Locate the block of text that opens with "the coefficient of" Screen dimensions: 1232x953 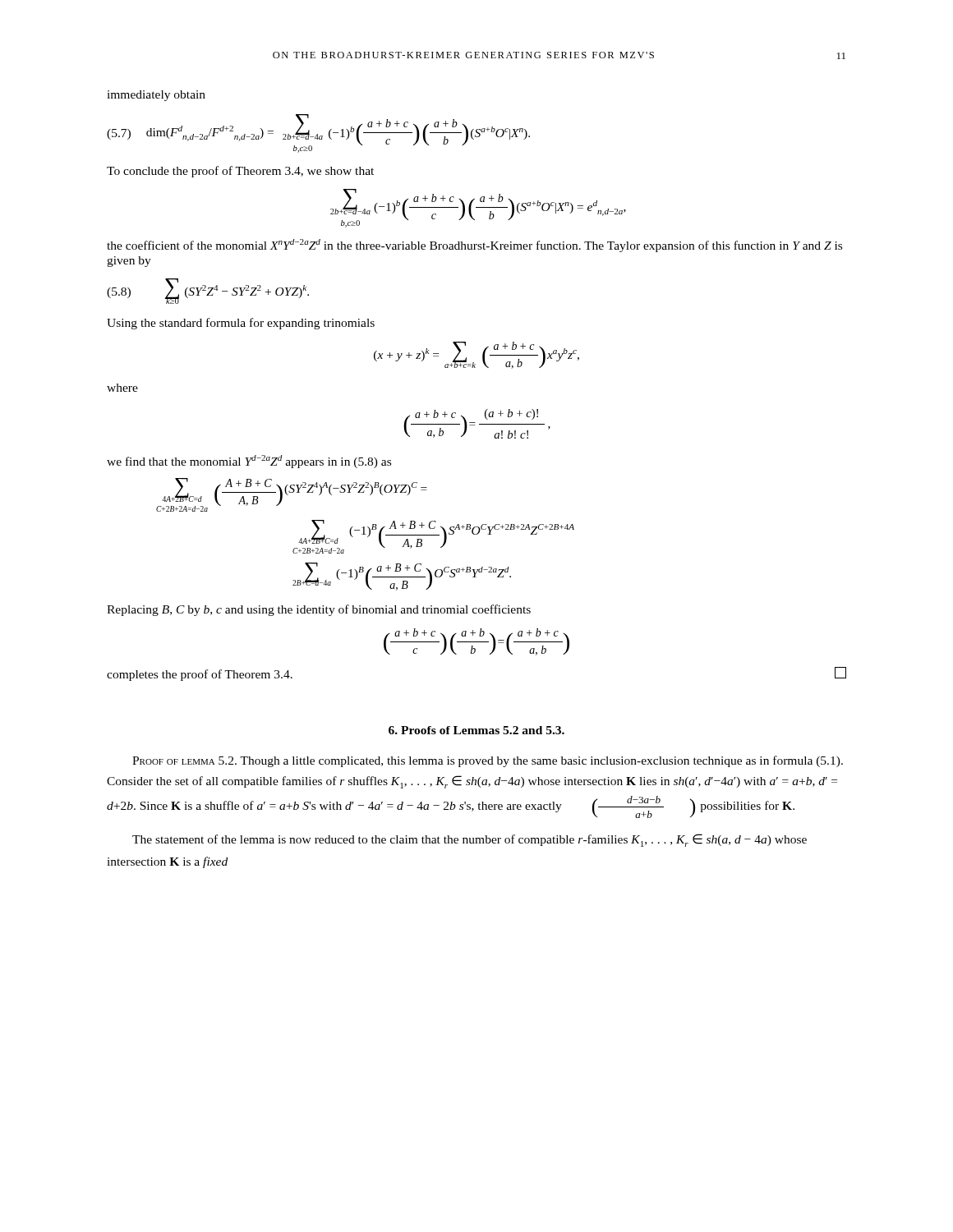(475, 252)
